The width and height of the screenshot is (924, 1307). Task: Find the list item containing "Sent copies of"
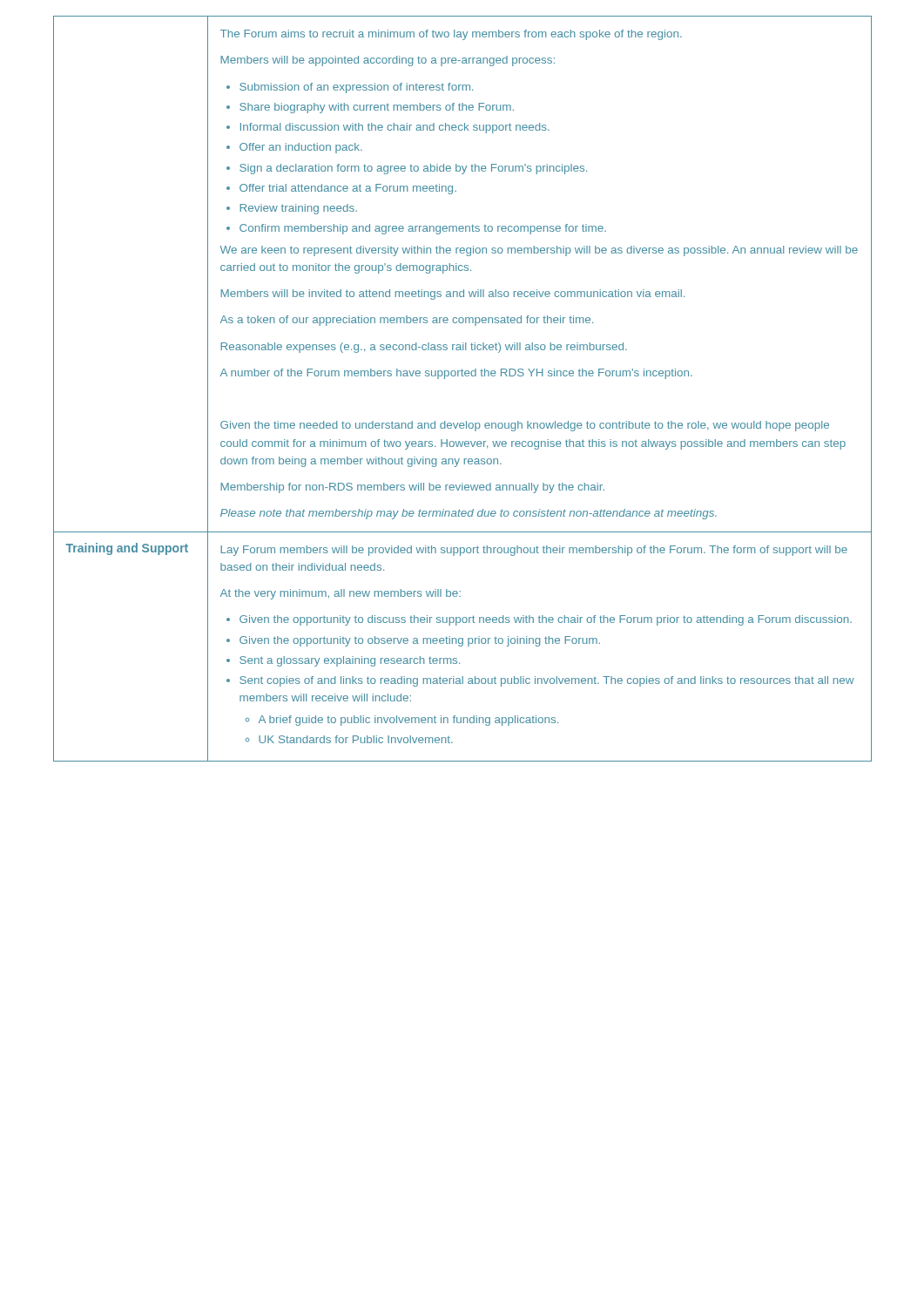point(549,711)
